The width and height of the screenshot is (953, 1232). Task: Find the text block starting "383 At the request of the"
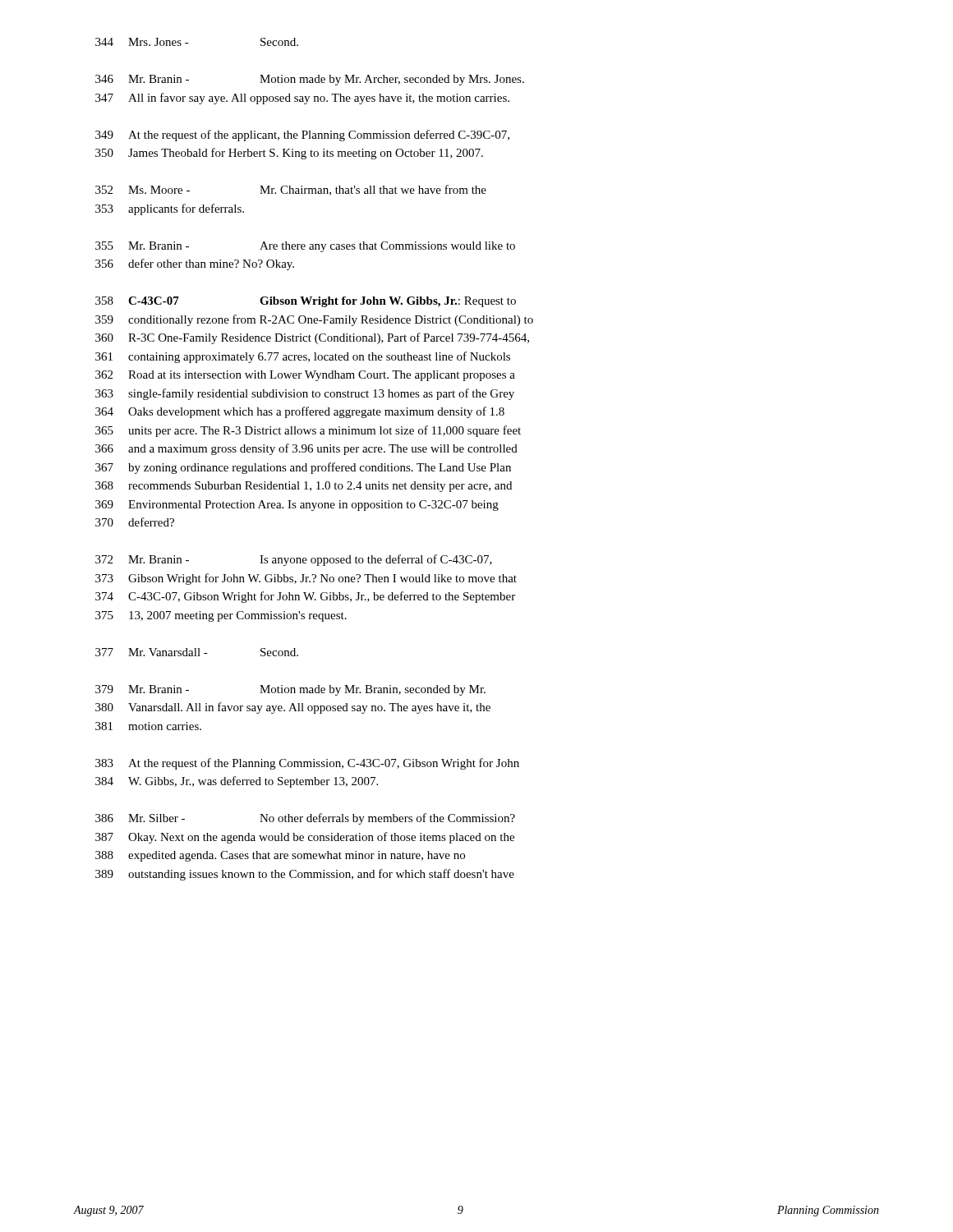(x=476, y=772)
